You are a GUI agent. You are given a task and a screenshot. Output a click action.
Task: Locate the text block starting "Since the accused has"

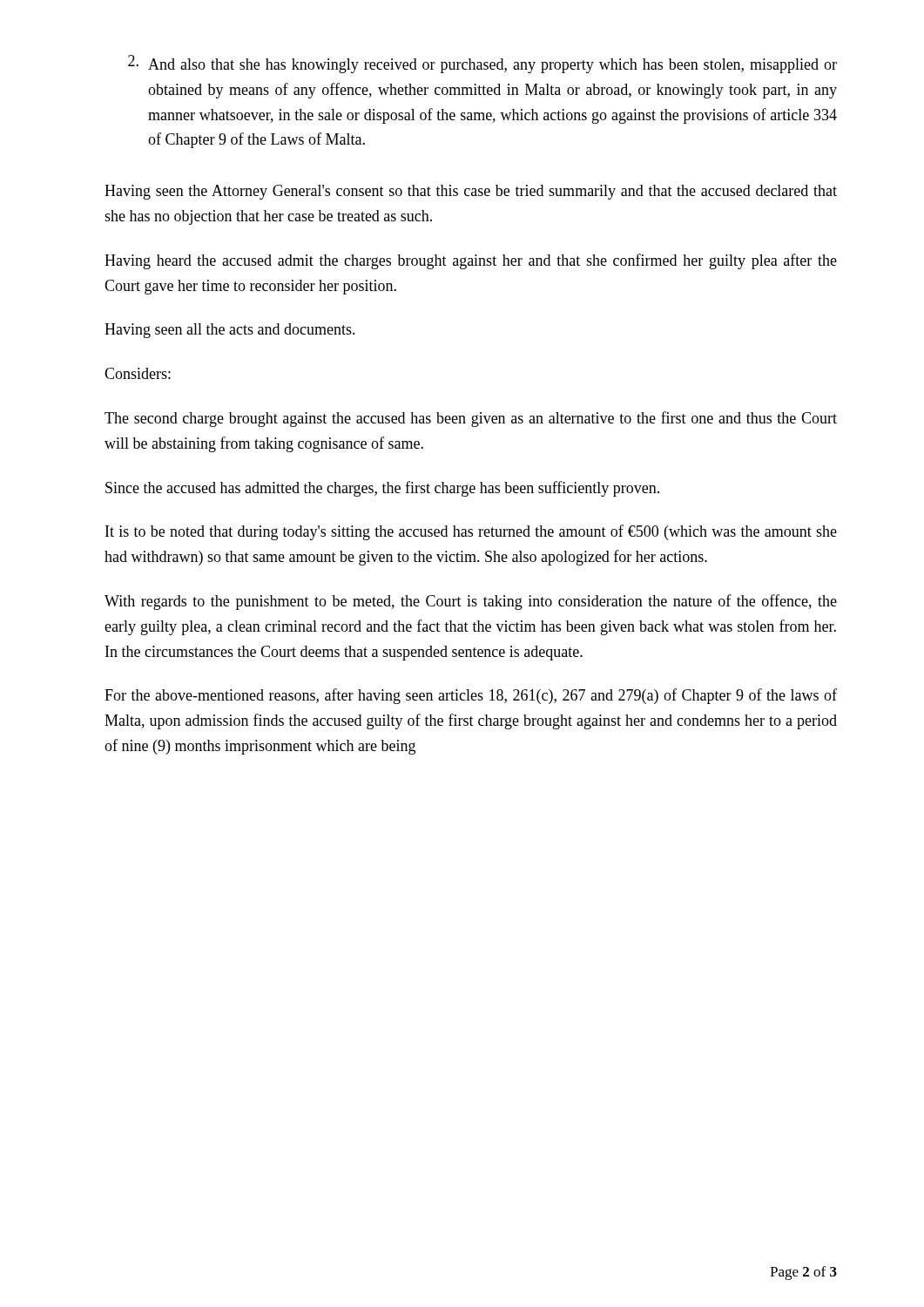pyautogui.click(x=382, y=488)
